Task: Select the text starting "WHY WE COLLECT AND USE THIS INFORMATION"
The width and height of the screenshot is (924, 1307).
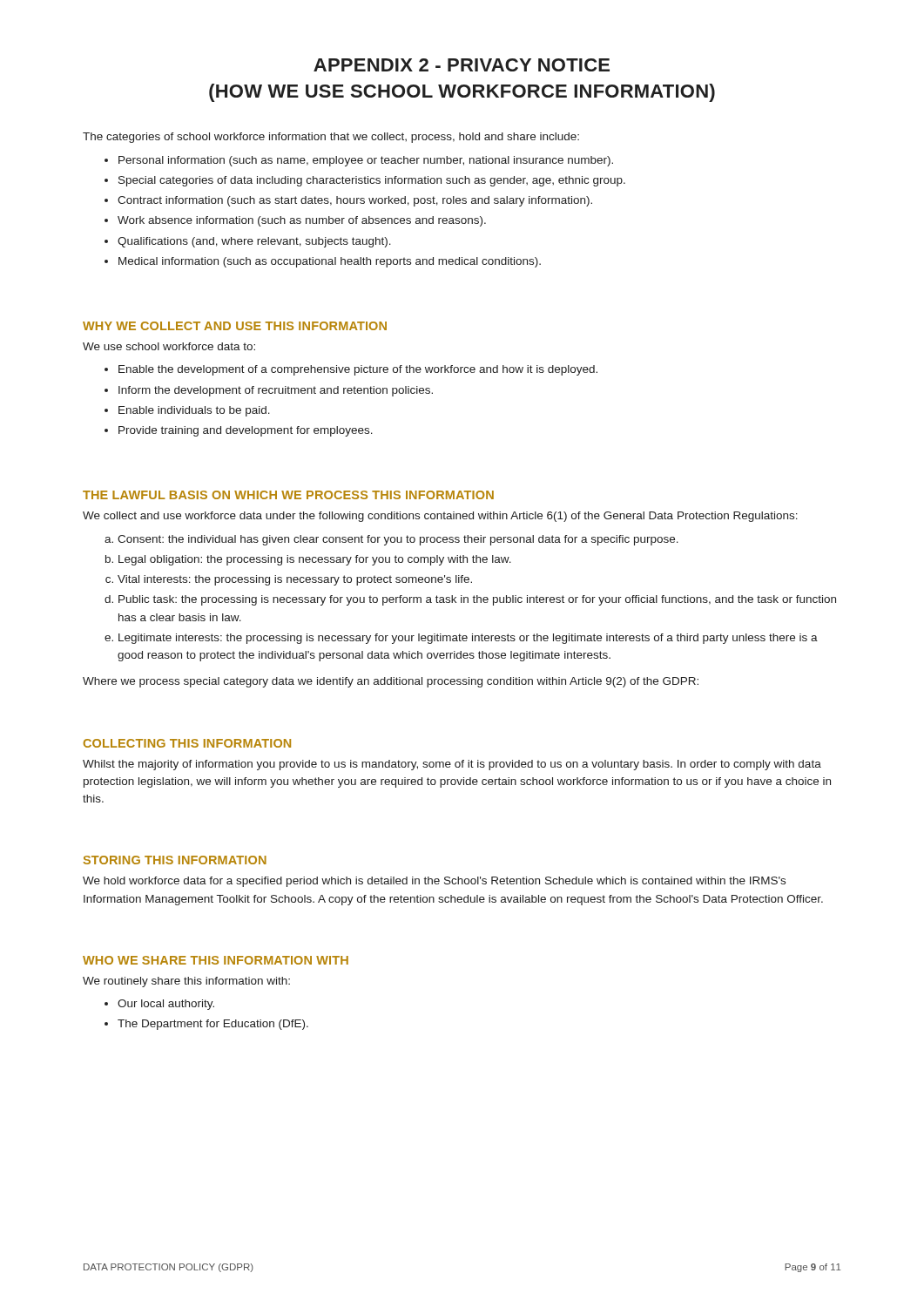Action: 235,326
